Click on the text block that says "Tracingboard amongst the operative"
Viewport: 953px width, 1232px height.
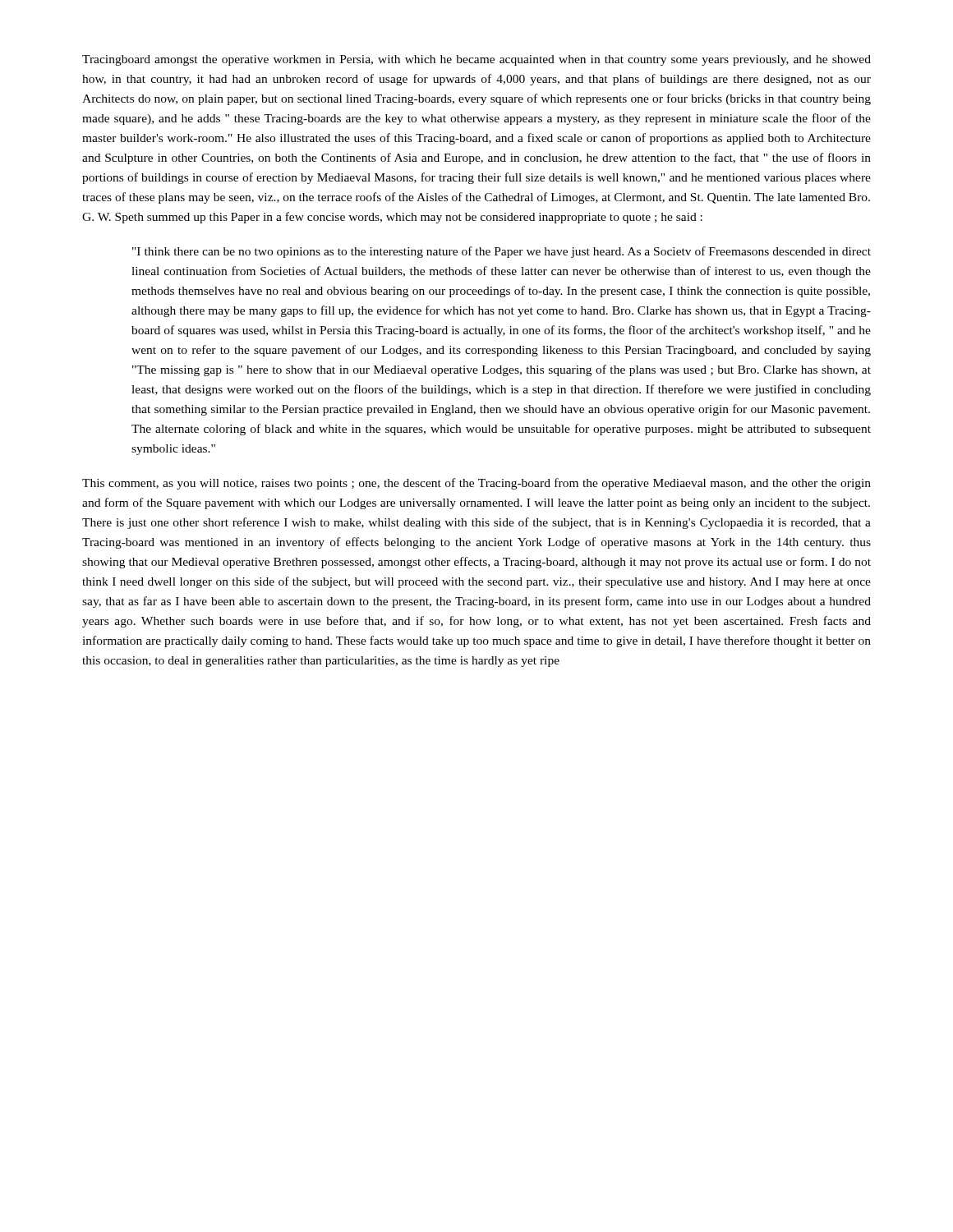[x=476, y=138]
